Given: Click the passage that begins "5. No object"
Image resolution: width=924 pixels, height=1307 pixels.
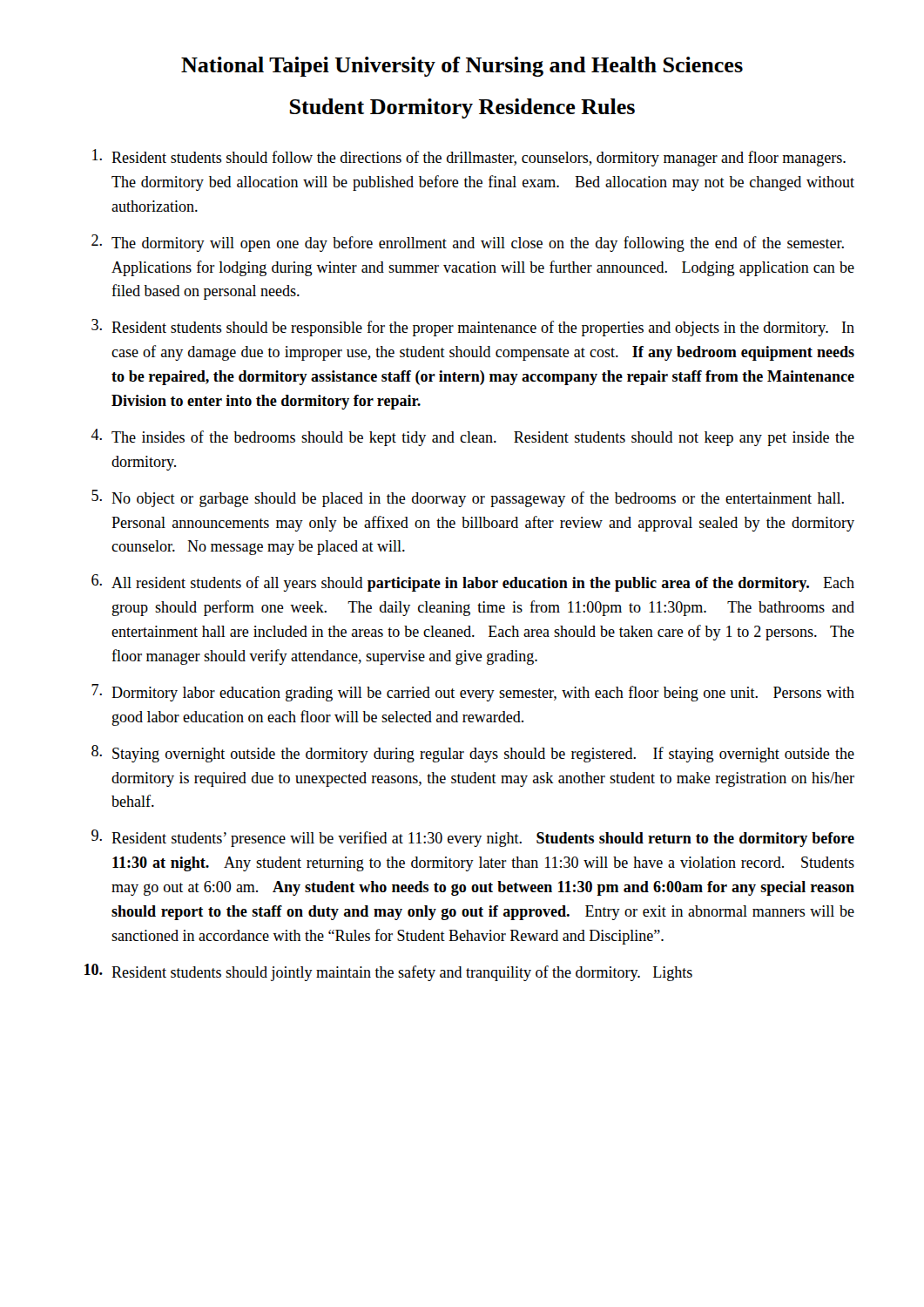Looking at the screenshot, I should pos(462,523).
